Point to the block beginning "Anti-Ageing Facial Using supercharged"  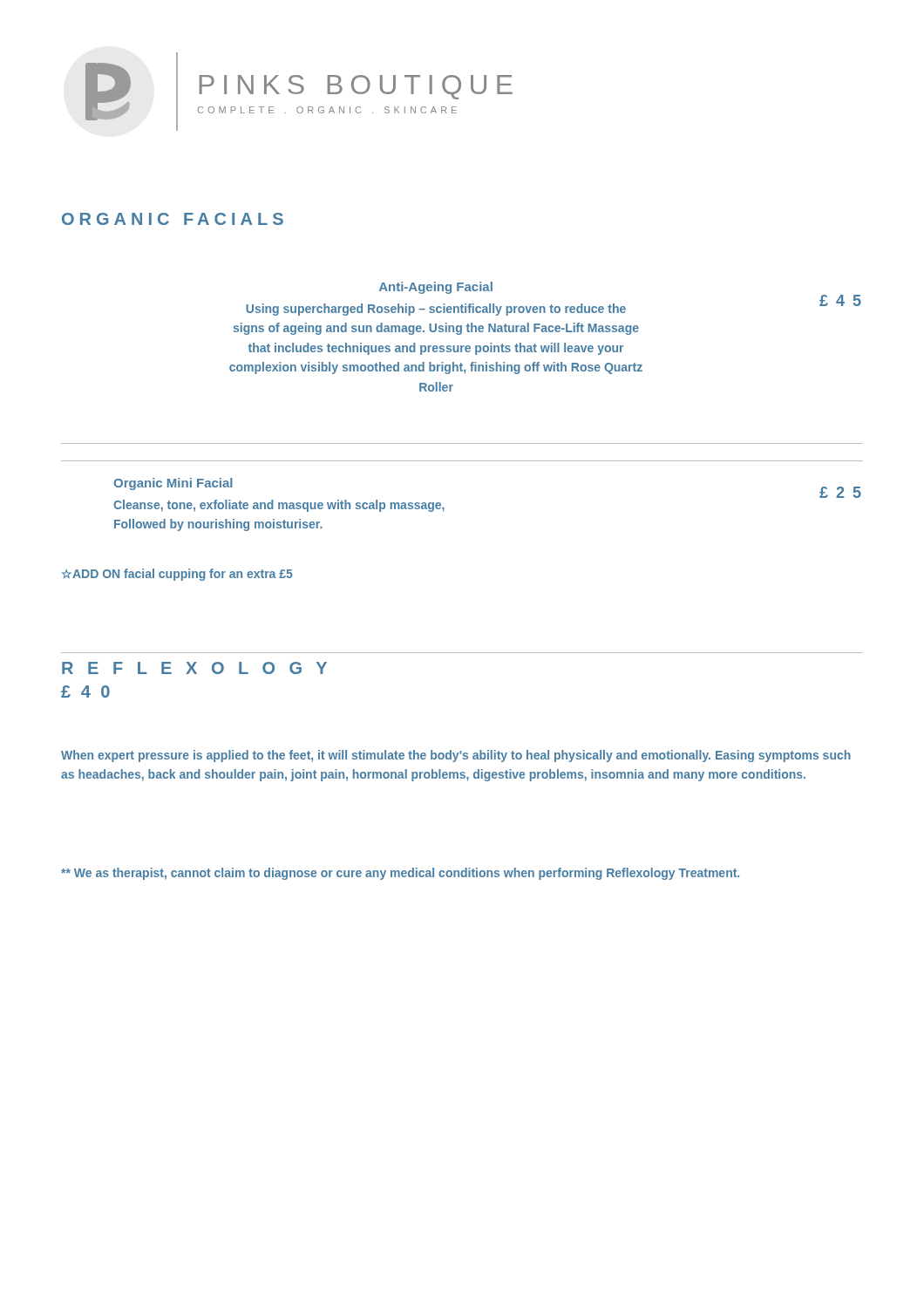(x=436, y=338)
